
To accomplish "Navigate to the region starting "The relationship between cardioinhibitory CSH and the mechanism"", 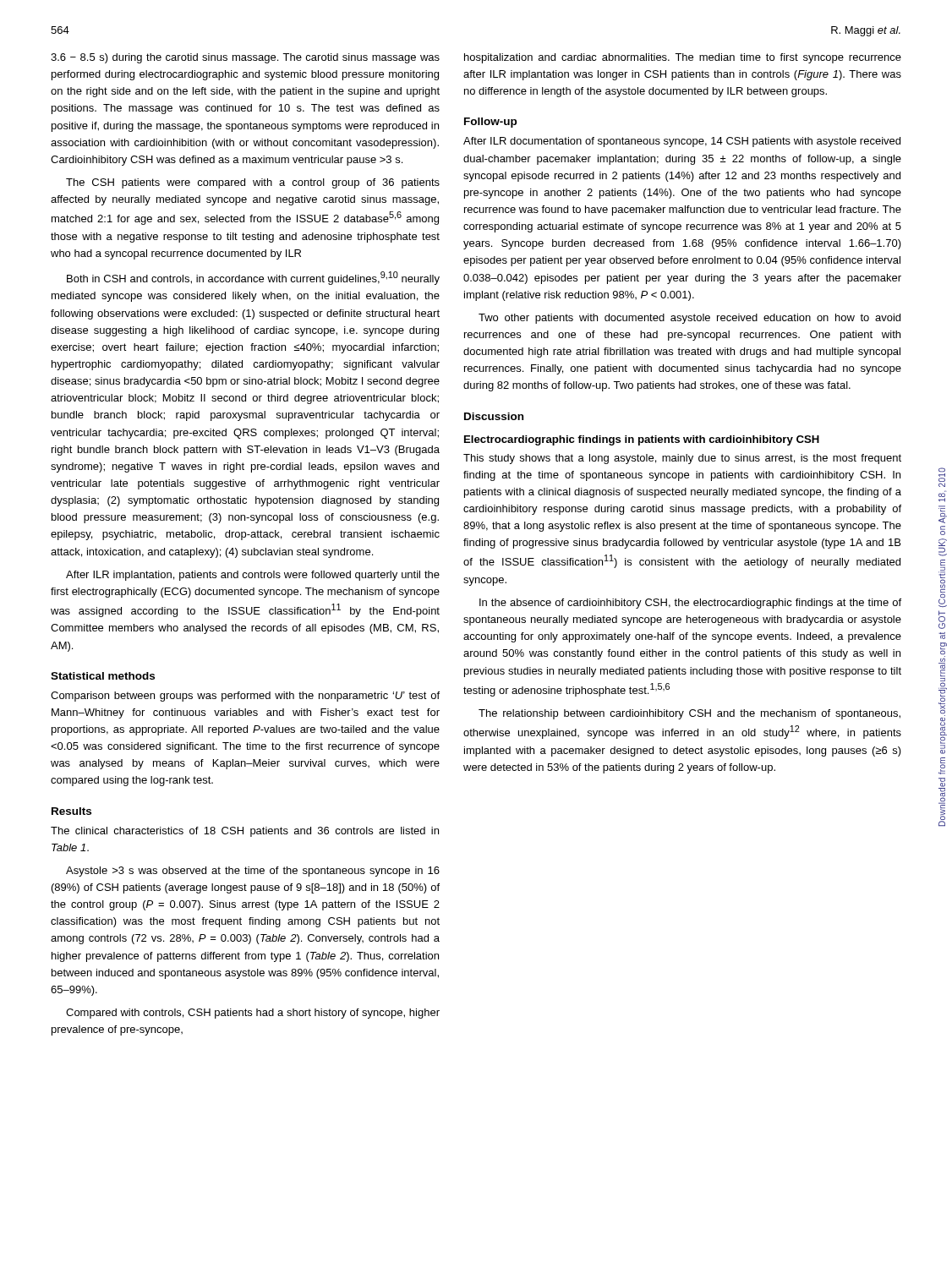I will [682, 741].
